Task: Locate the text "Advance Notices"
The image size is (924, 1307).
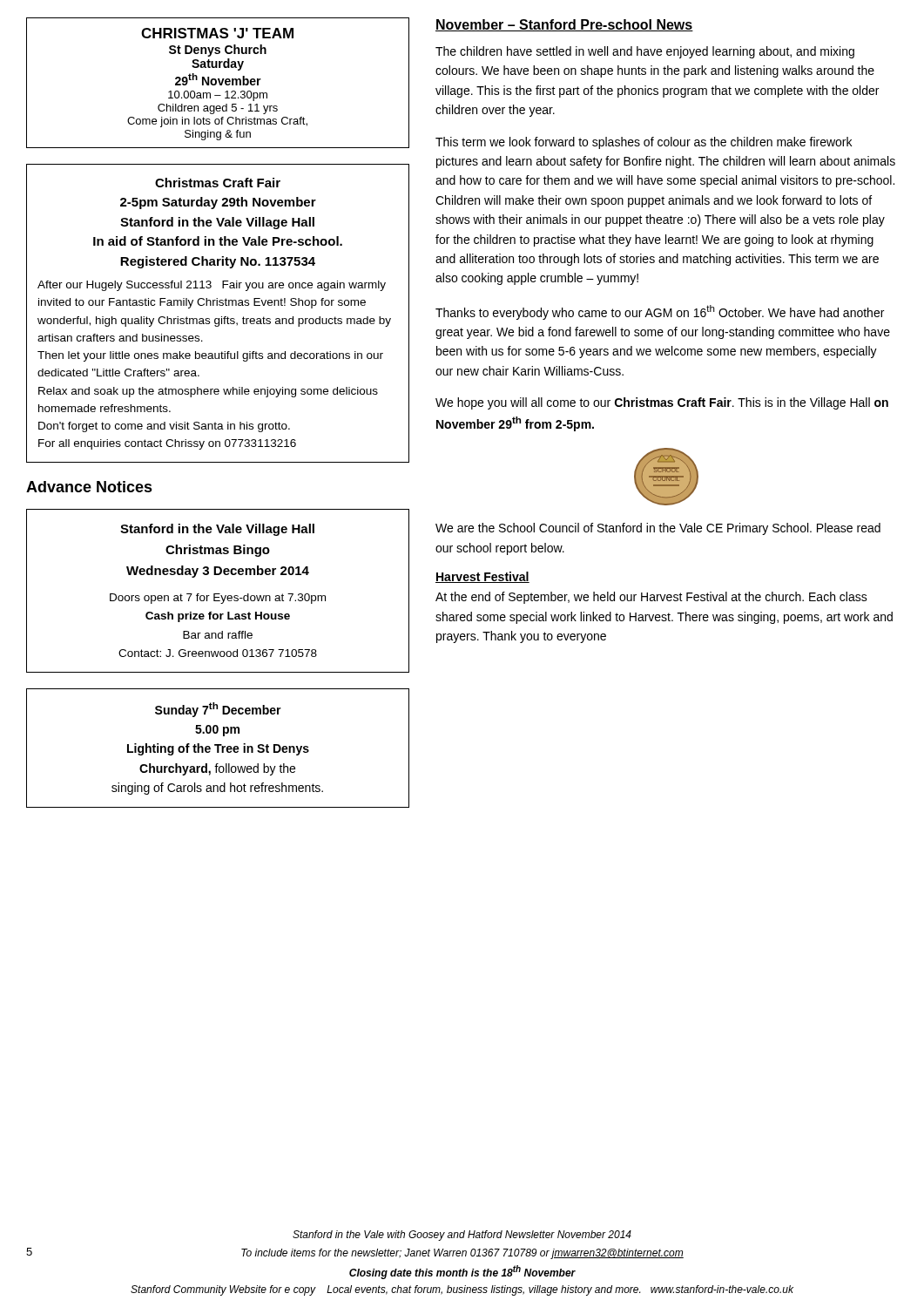Action: [89, 487]
